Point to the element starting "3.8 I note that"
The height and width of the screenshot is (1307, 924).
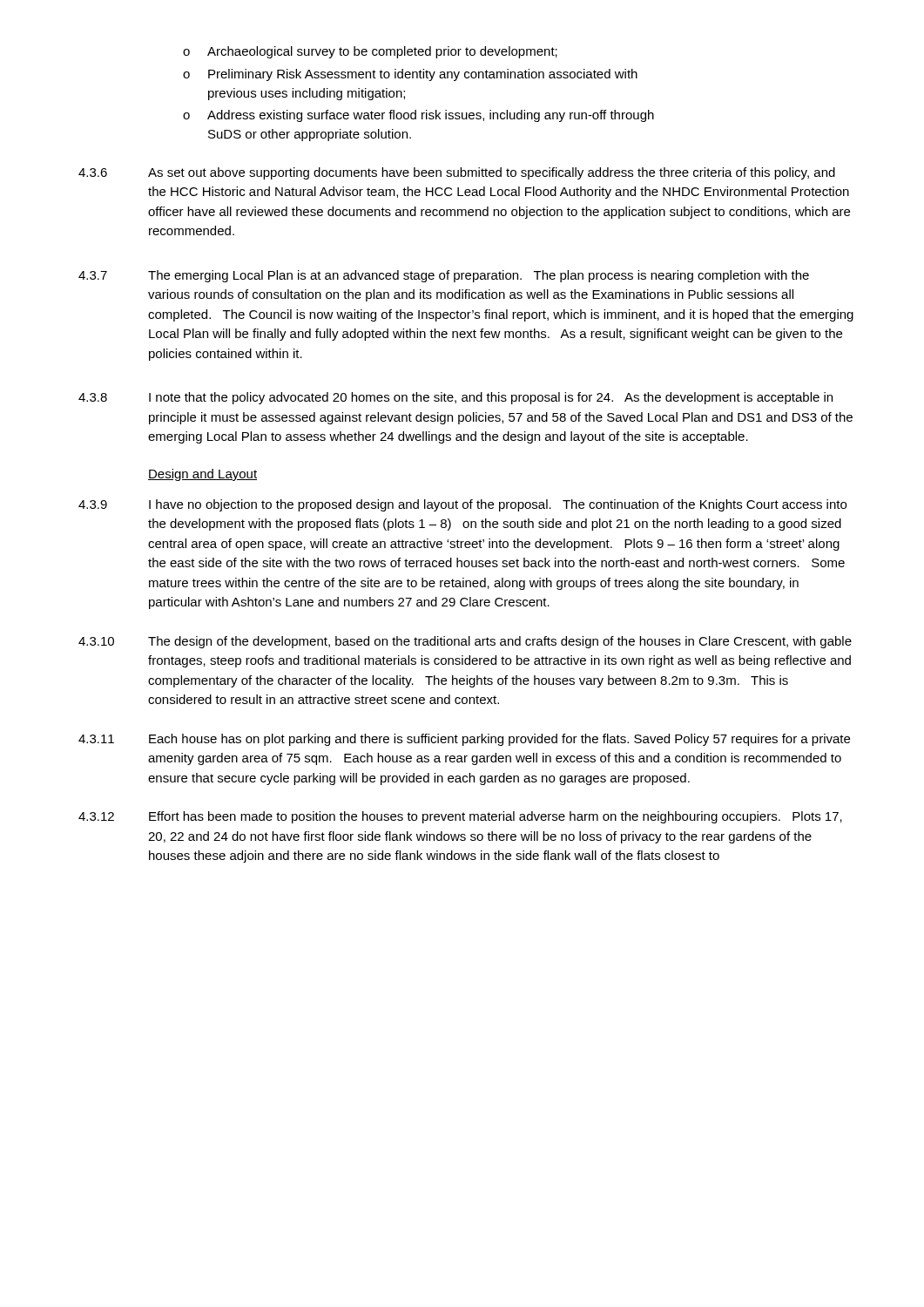(x=466, y=417)
